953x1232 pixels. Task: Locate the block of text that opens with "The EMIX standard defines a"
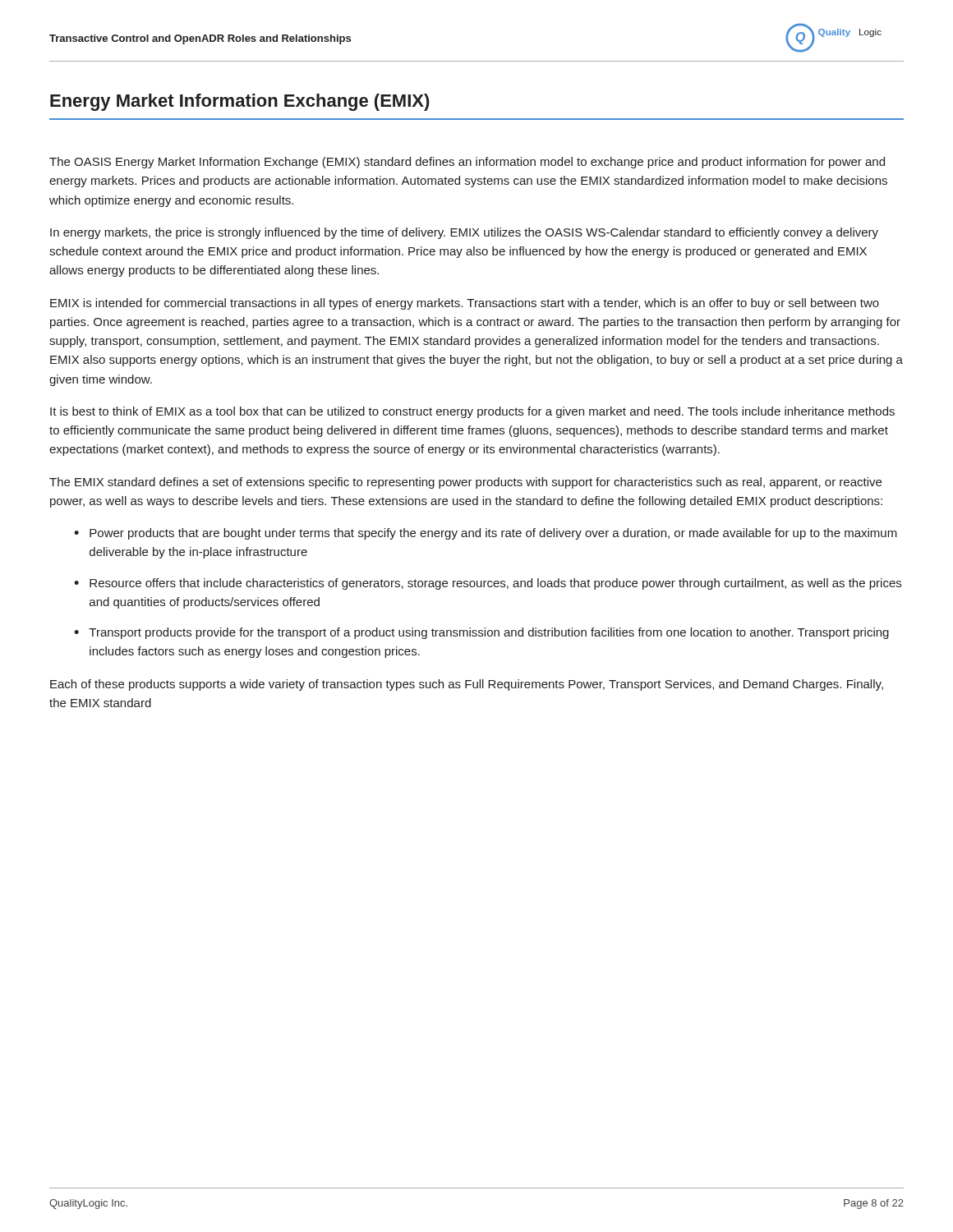pyautogui.click(x=466, y=491)
